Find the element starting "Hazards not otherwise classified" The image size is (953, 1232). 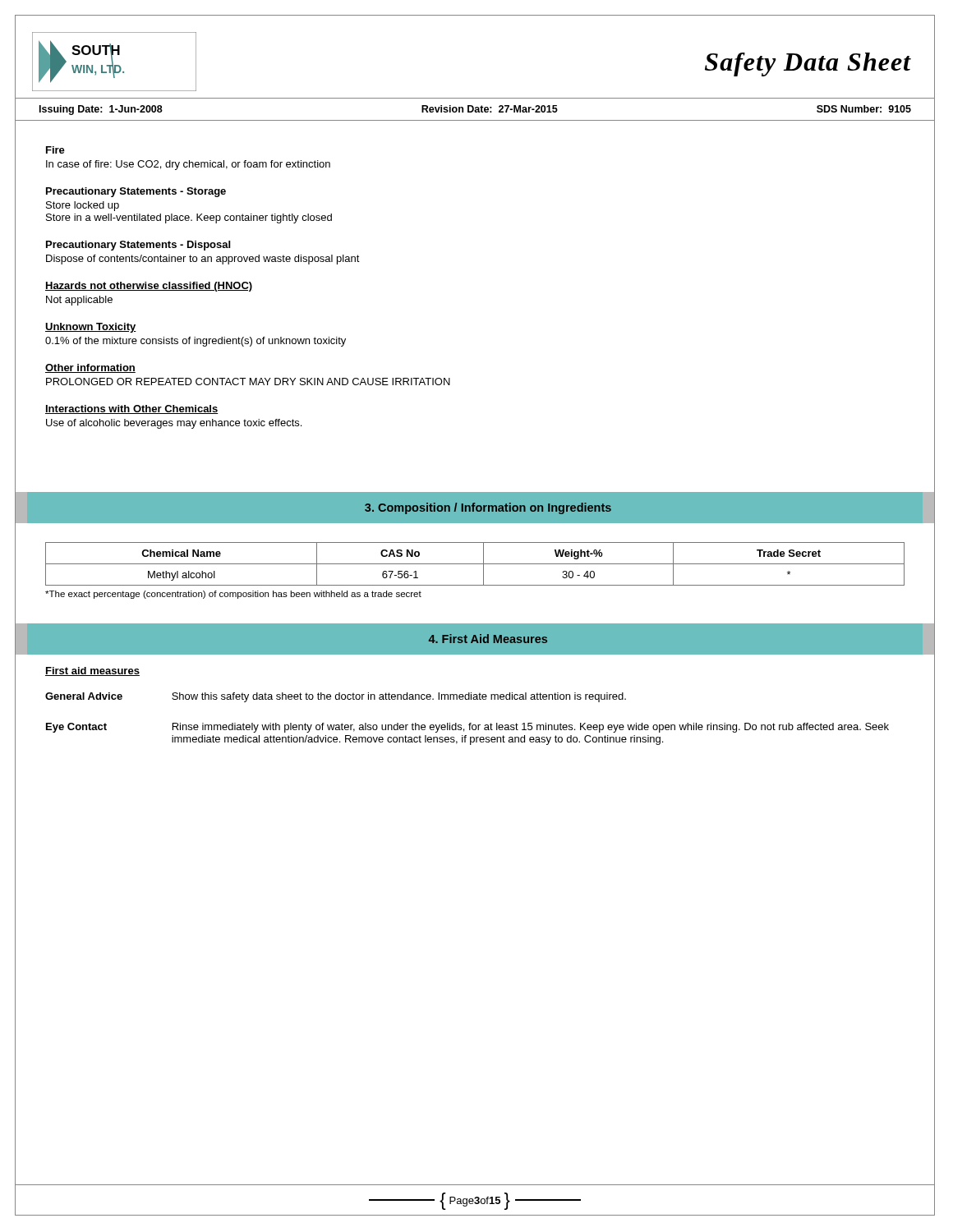[x=149, y=285]
